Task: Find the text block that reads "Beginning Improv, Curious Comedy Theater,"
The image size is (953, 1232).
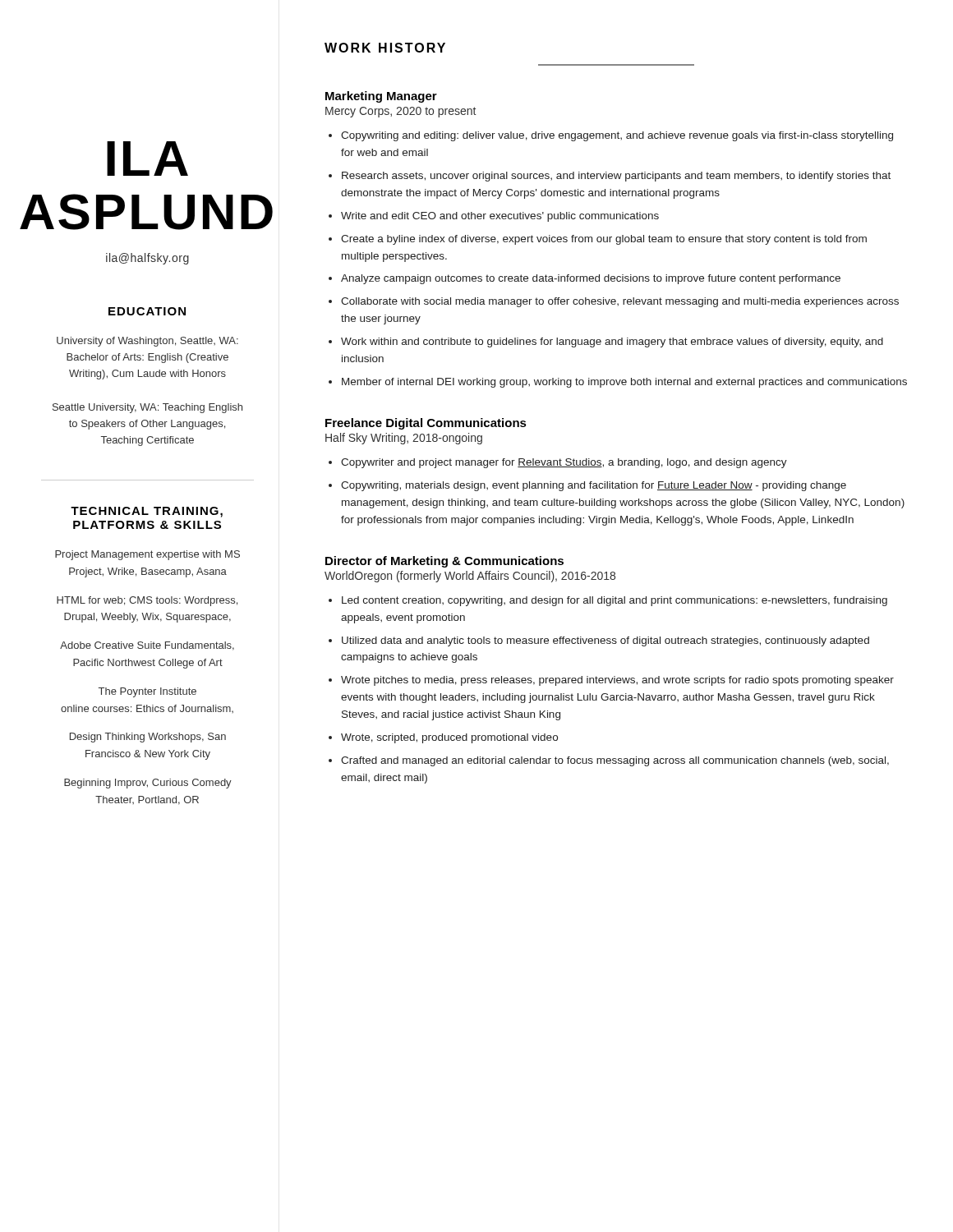Action: [x=147, y=791]
